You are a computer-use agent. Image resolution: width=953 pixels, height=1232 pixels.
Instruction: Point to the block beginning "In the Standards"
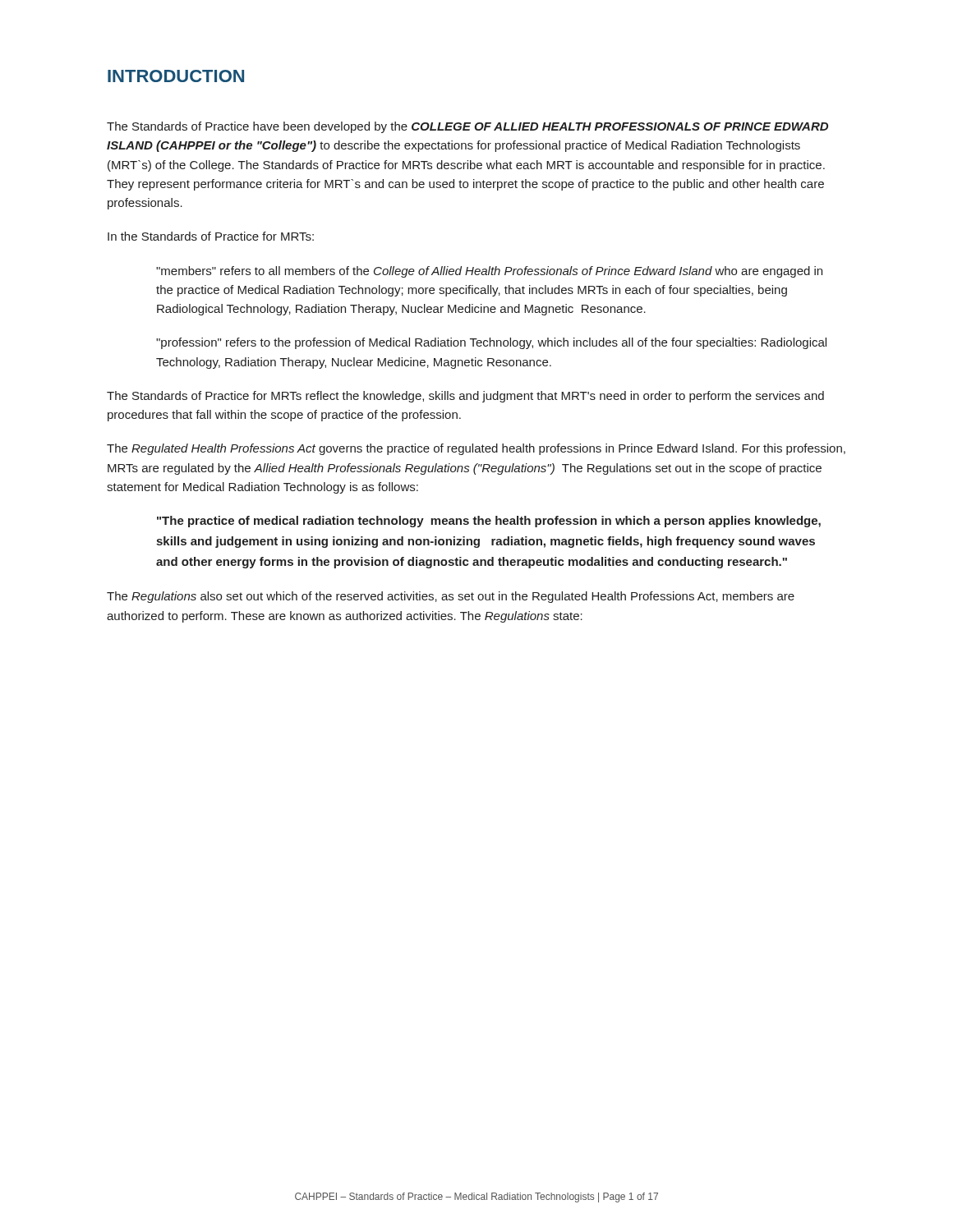coord(211,236)
